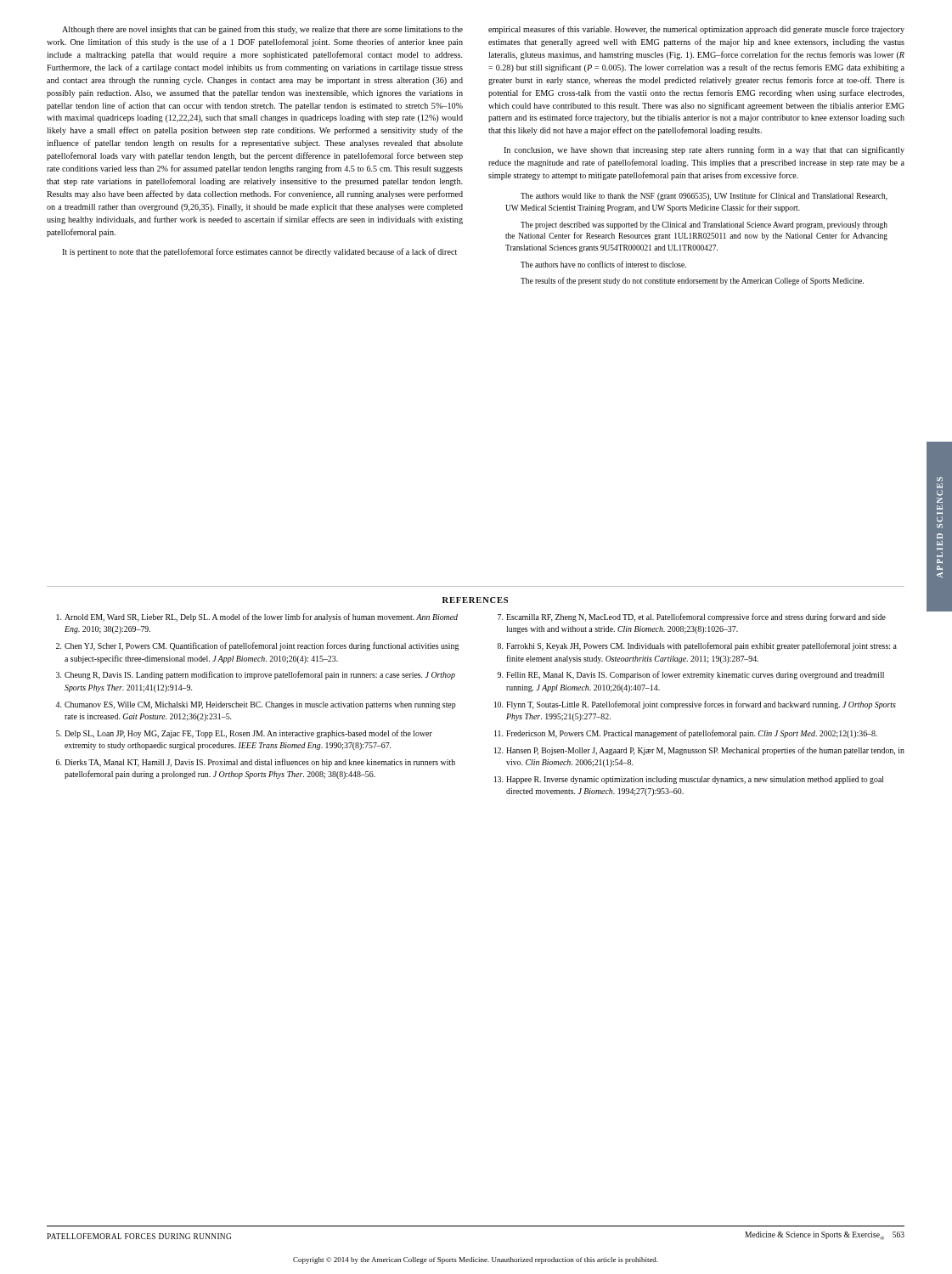Navigate to the text block starting "Although there are novel insights that can be"
Viewport: 952px width, 1274px height.
(255, 141)
